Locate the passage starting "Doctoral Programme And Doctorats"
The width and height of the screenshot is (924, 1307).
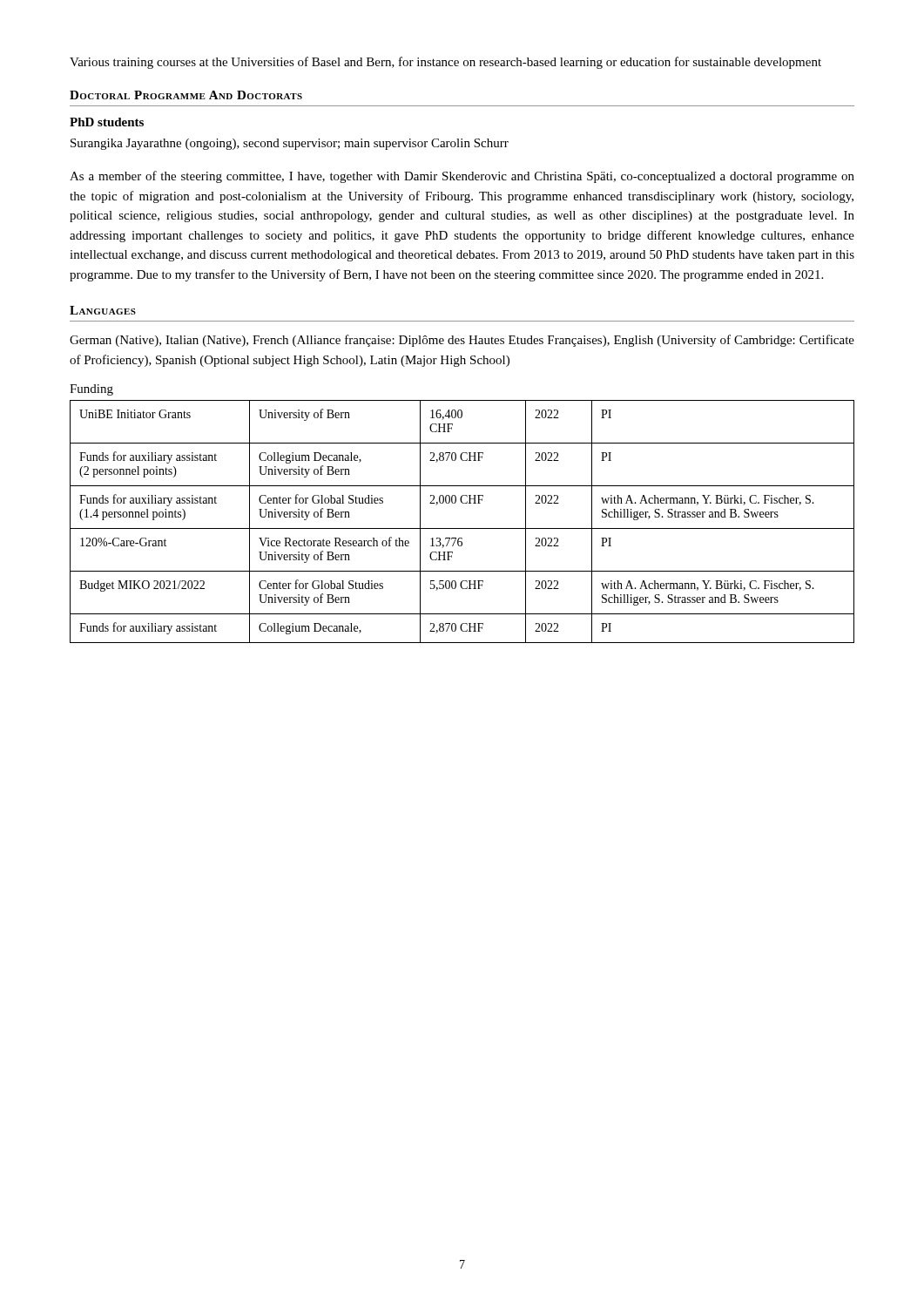click(186, 95)
